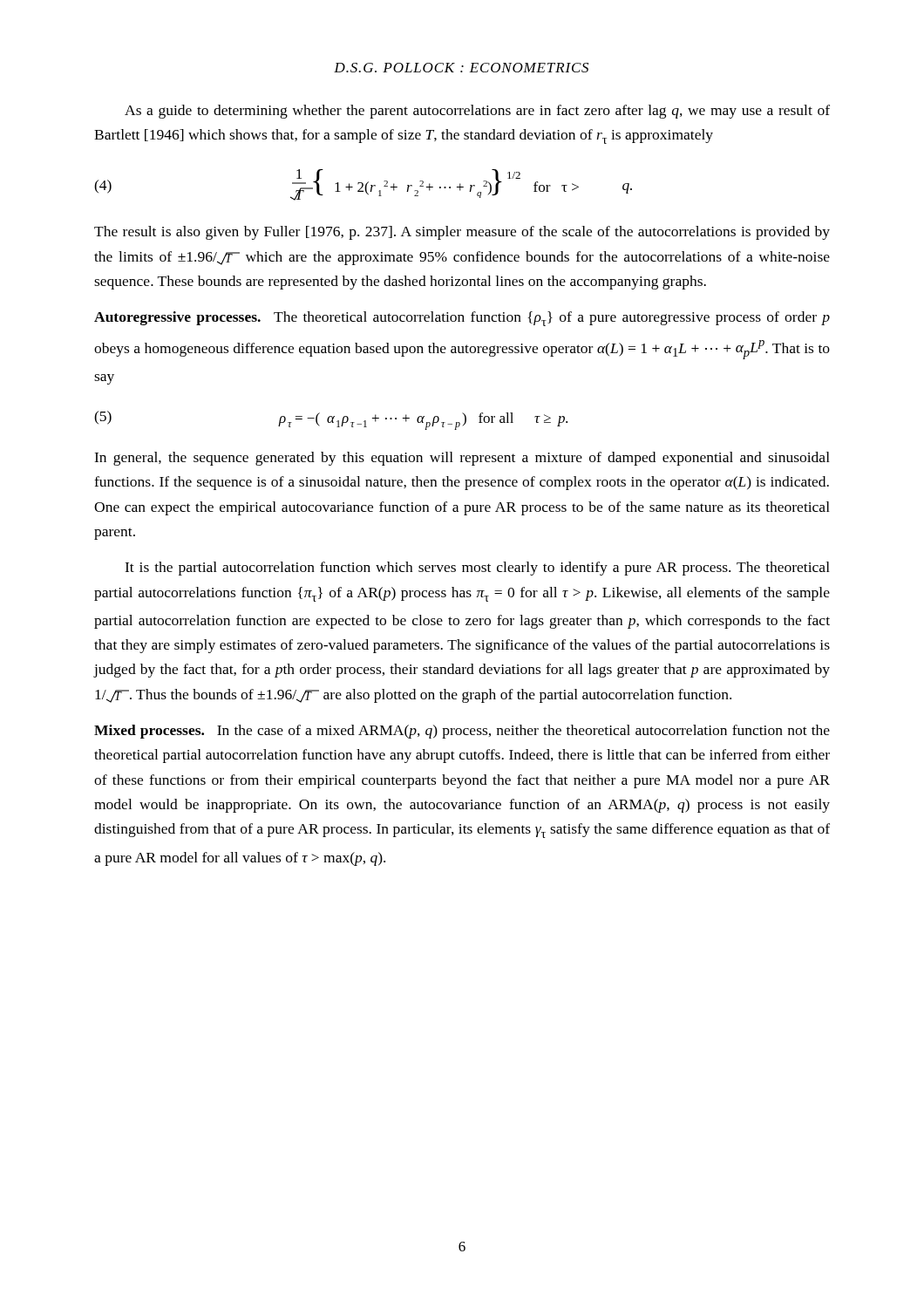Locate the block of text that opens with "It is the partial autocorrelation function"
This screenshot has height=1308, width=924.
click(x=462, y=631)
